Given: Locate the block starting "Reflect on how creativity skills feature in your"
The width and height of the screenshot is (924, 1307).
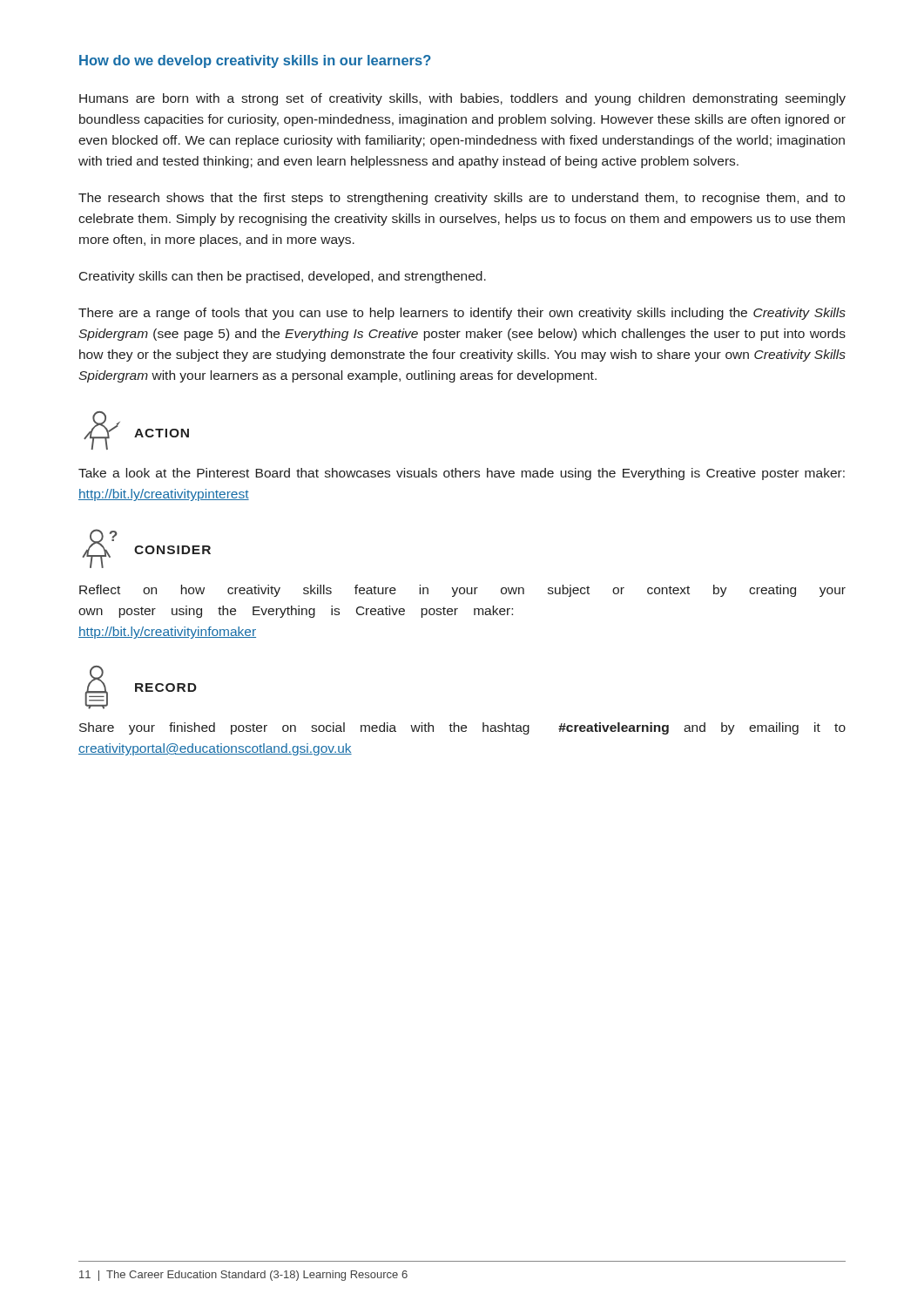Looking at the screenshot, I should 462,611.
